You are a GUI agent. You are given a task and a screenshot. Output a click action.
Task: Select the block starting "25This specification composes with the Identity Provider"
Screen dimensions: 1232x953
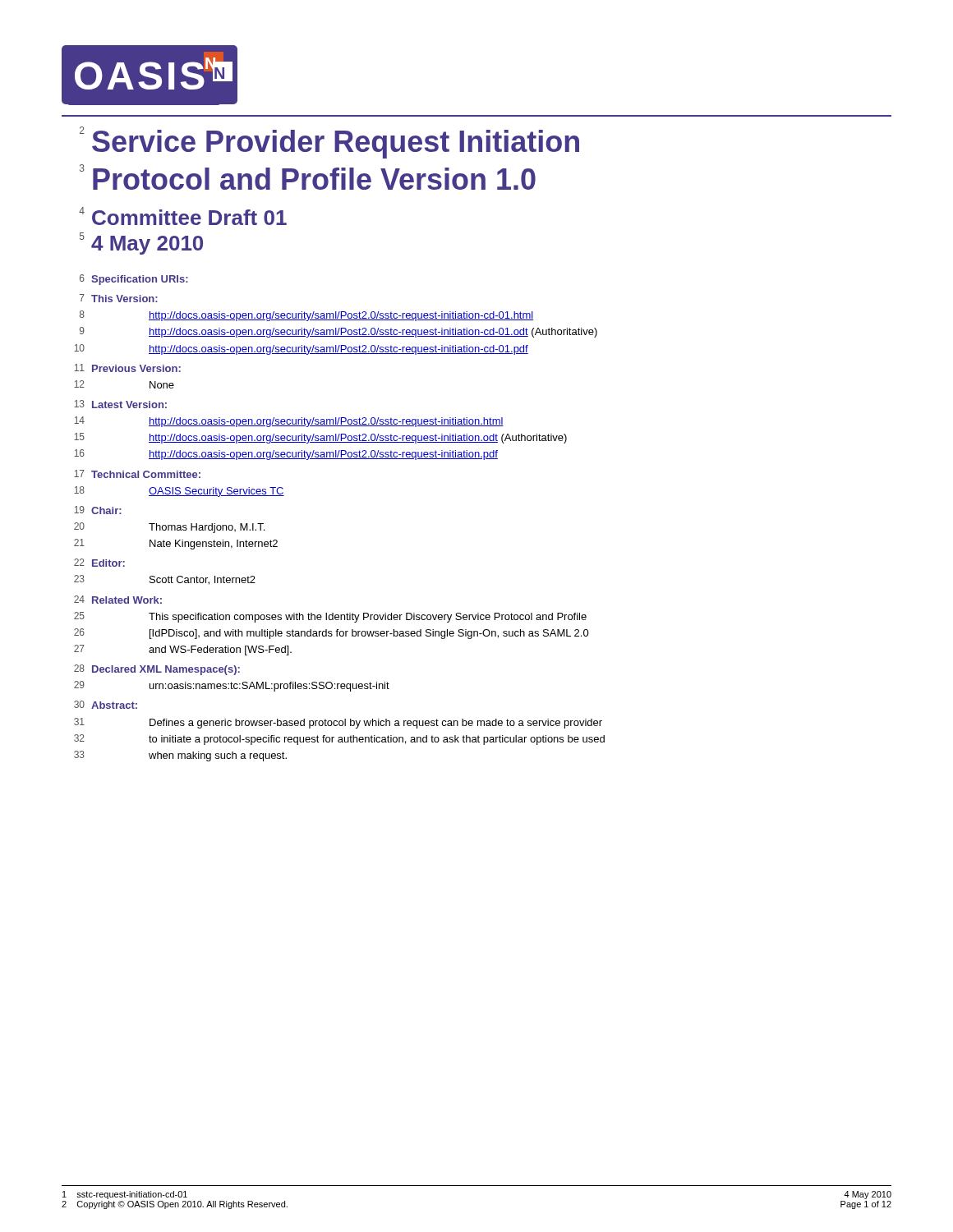pyautogui.click(x=324, y=616)
